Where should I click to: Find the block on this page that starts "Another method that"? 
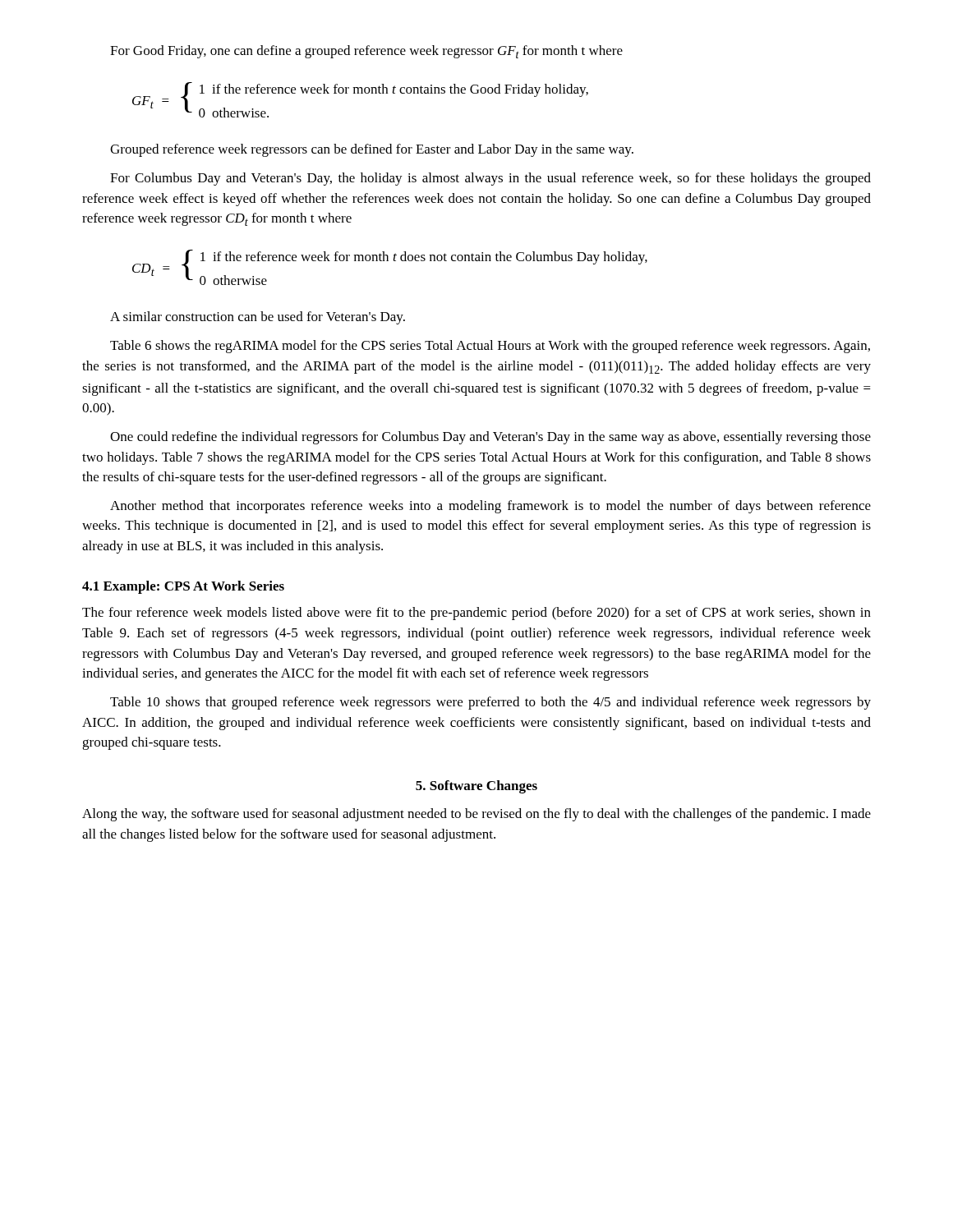(x=476, y=526)
